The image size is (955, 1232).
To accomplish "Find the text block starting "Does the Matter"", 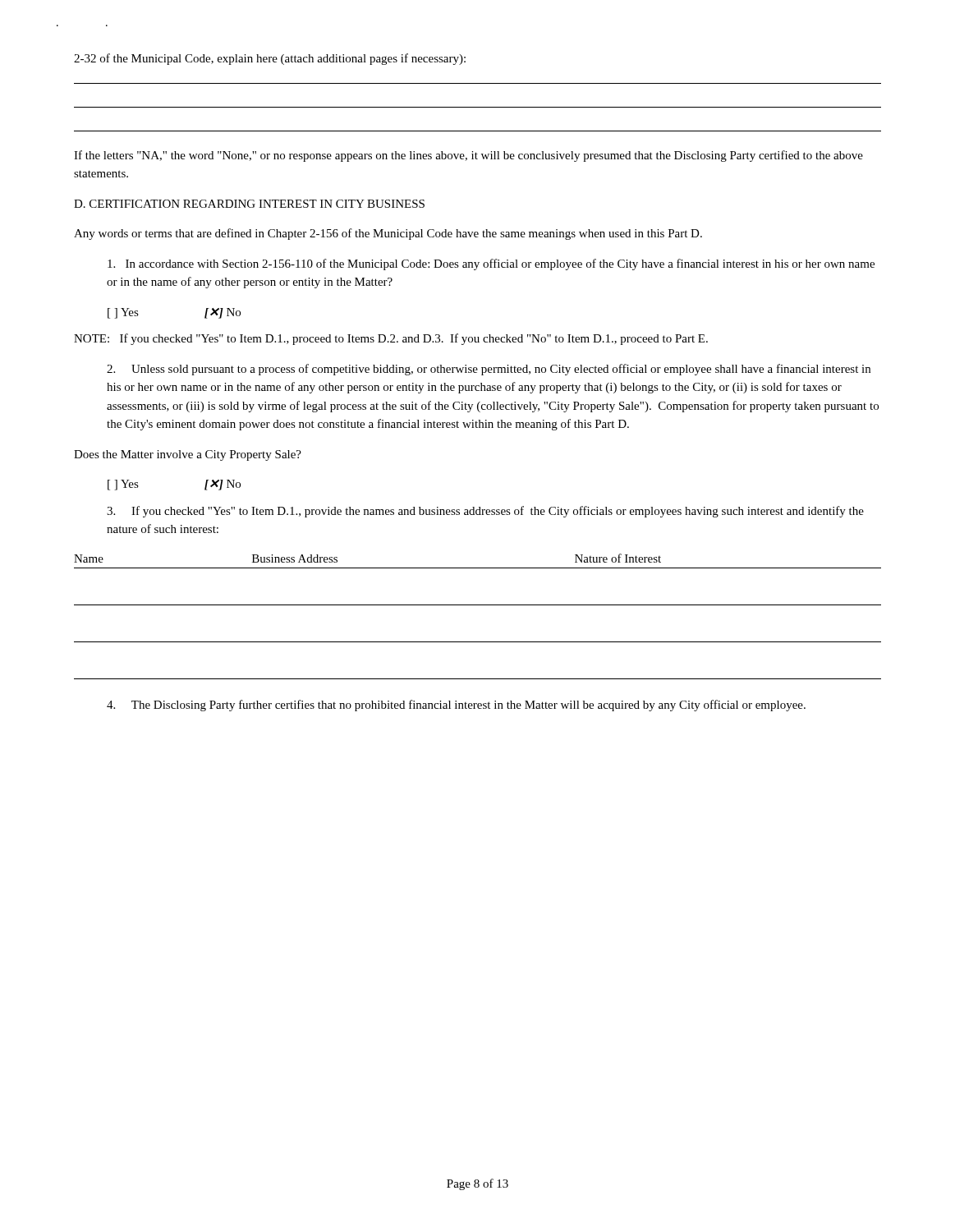I will pos(188,454).
